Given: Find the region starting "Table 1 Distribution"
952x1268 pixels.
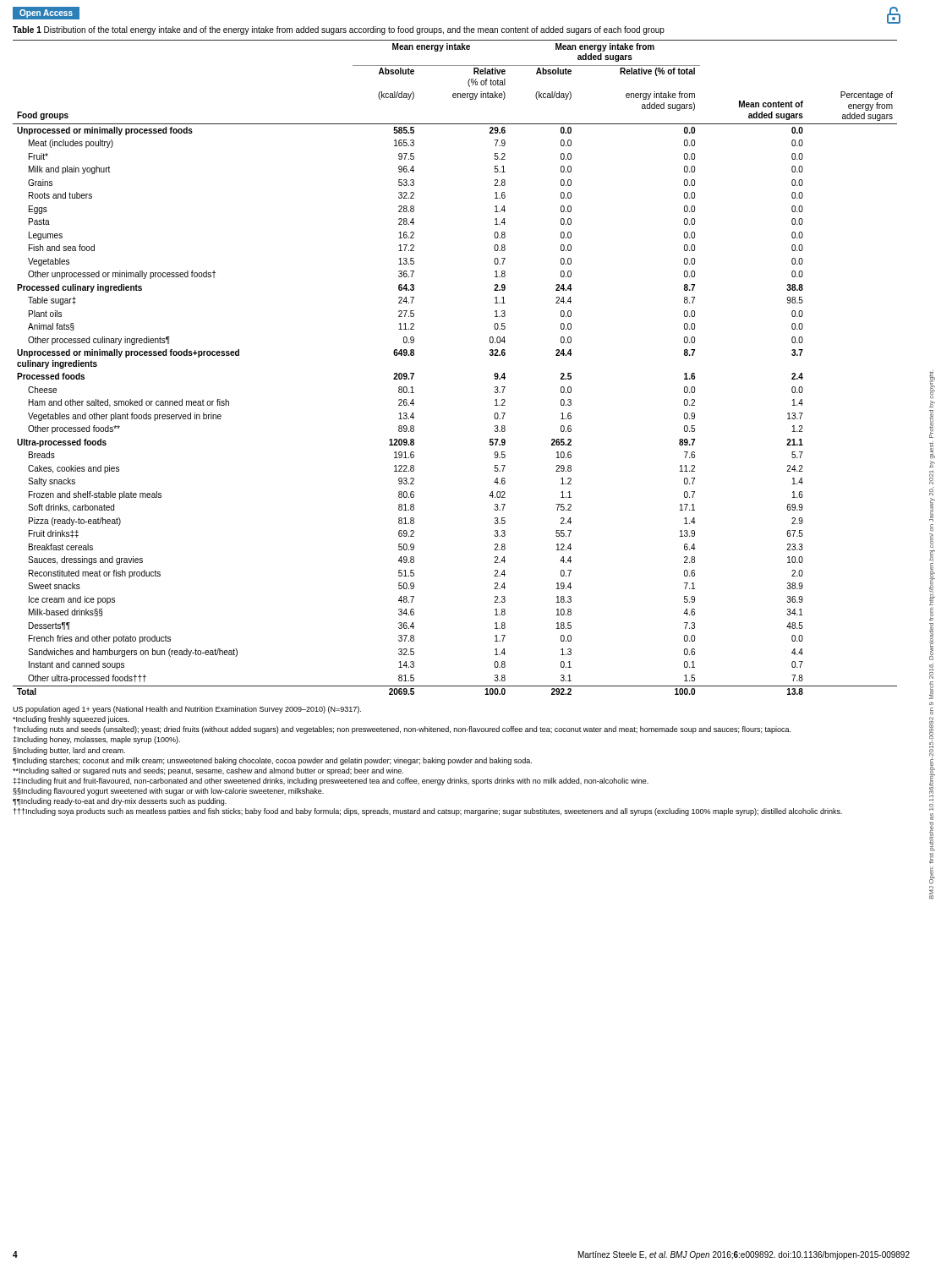Looking at the screenshot, I should click(x=339, y=30).
